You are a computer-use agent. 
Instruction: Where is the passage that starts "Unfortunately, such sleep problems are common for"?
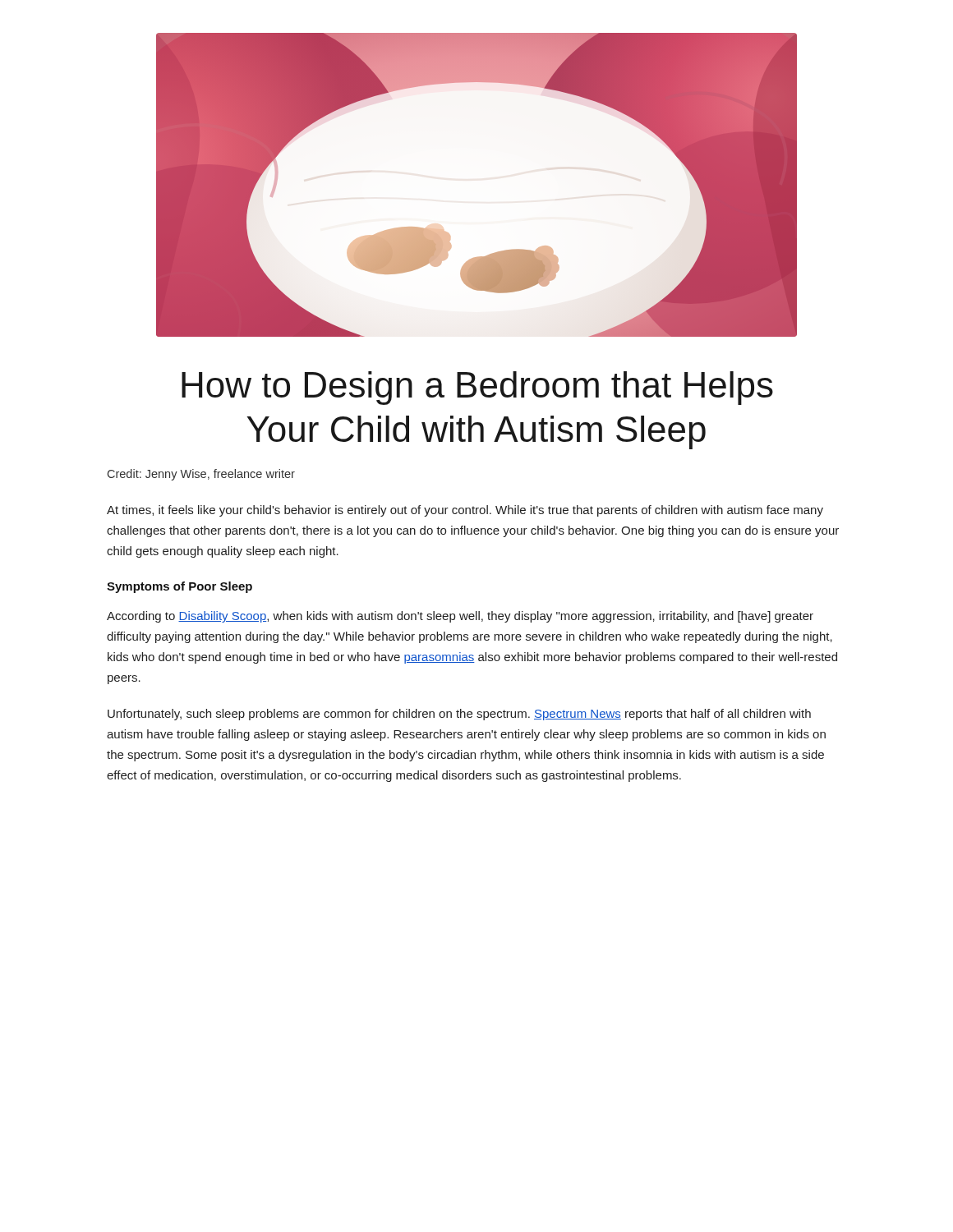467,744
